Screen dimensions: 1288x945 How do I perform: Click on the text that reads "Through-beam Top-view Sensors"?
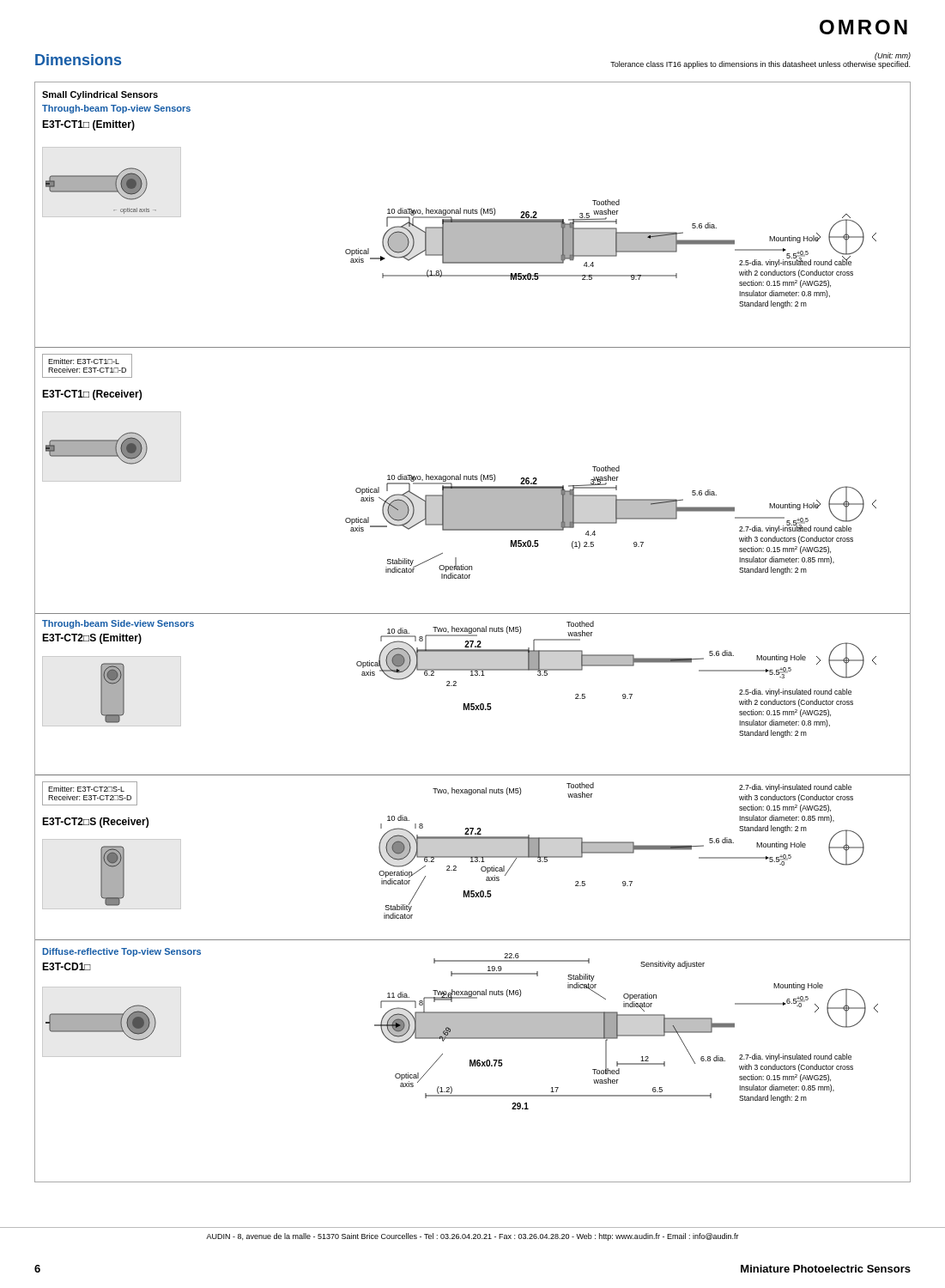116,108
